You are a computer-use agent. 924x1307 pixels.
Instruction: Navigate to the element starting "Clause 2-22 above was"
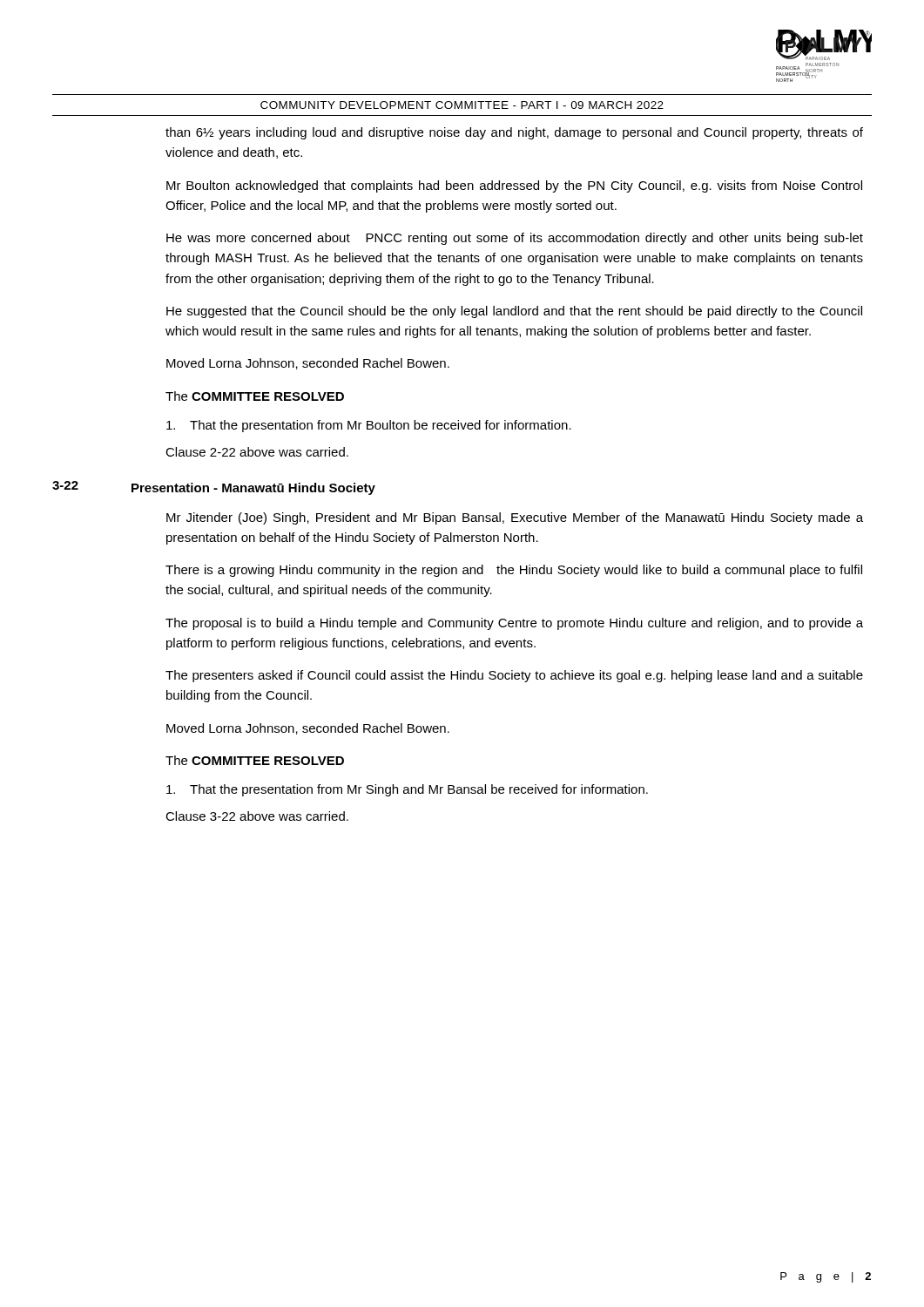[x=257, y=452]
